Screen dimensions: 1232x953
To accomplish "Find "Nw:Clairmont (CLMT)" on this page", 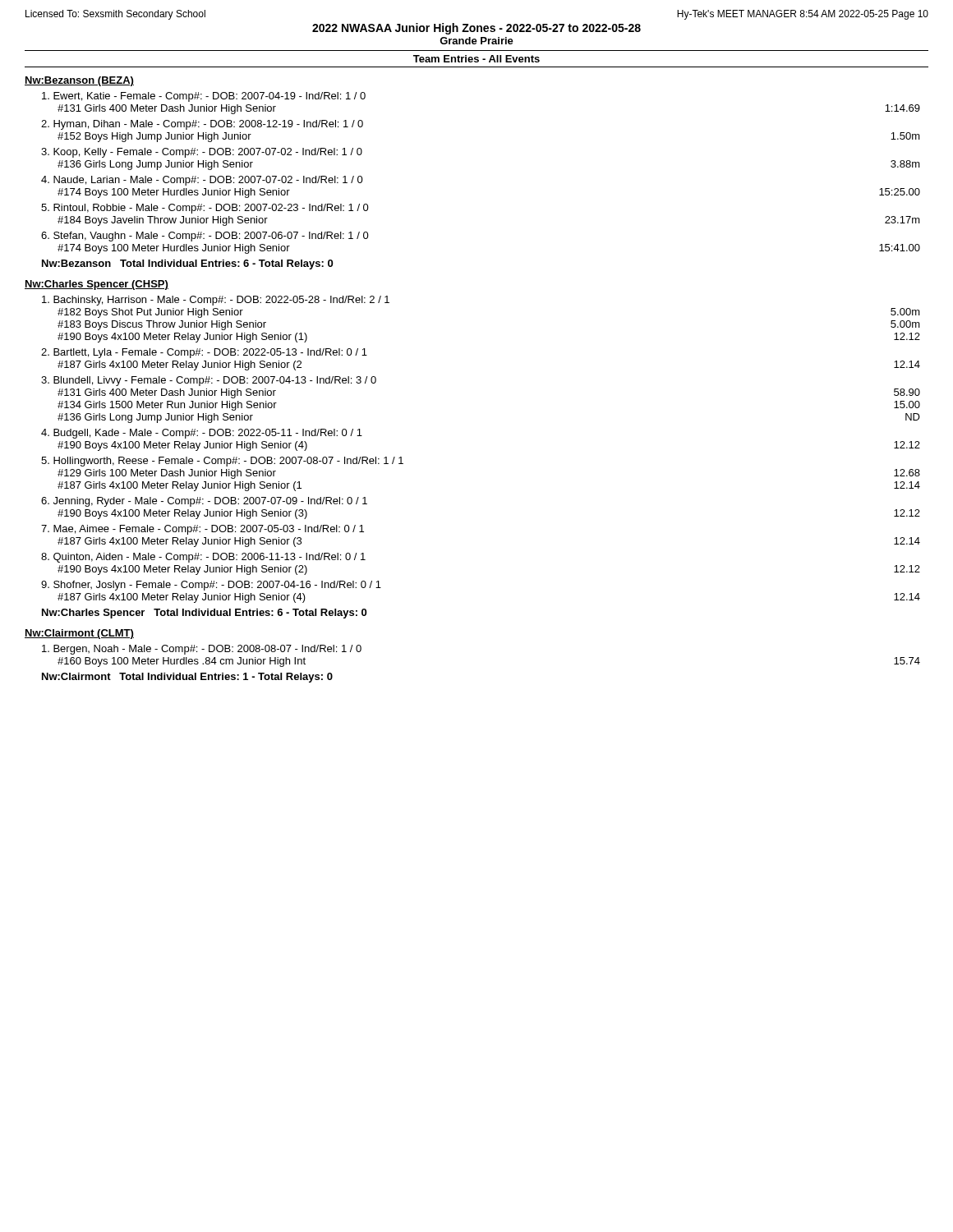I will click(x=79, y=633).
